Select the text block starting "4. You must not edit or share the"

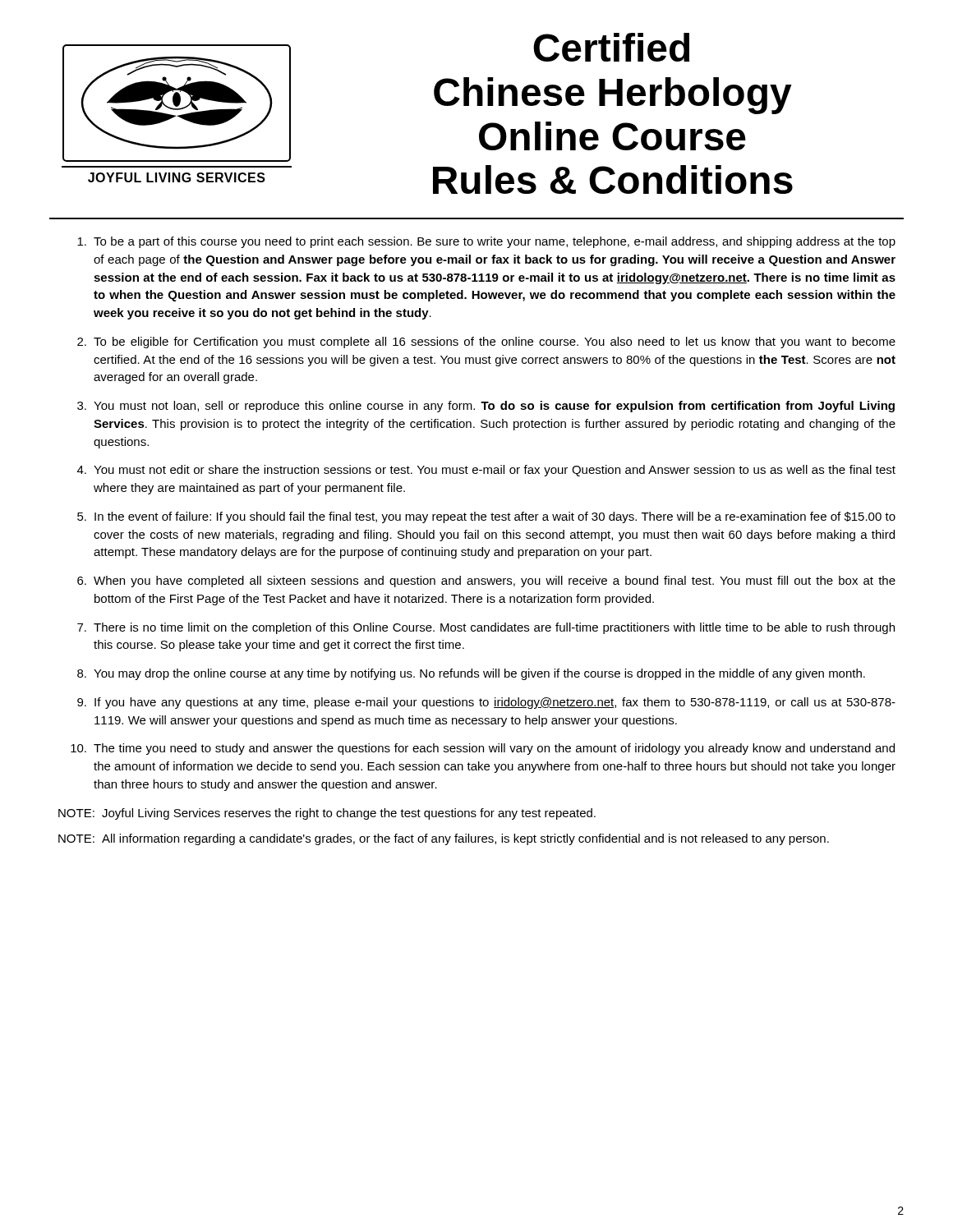click(x=476, y=479)
